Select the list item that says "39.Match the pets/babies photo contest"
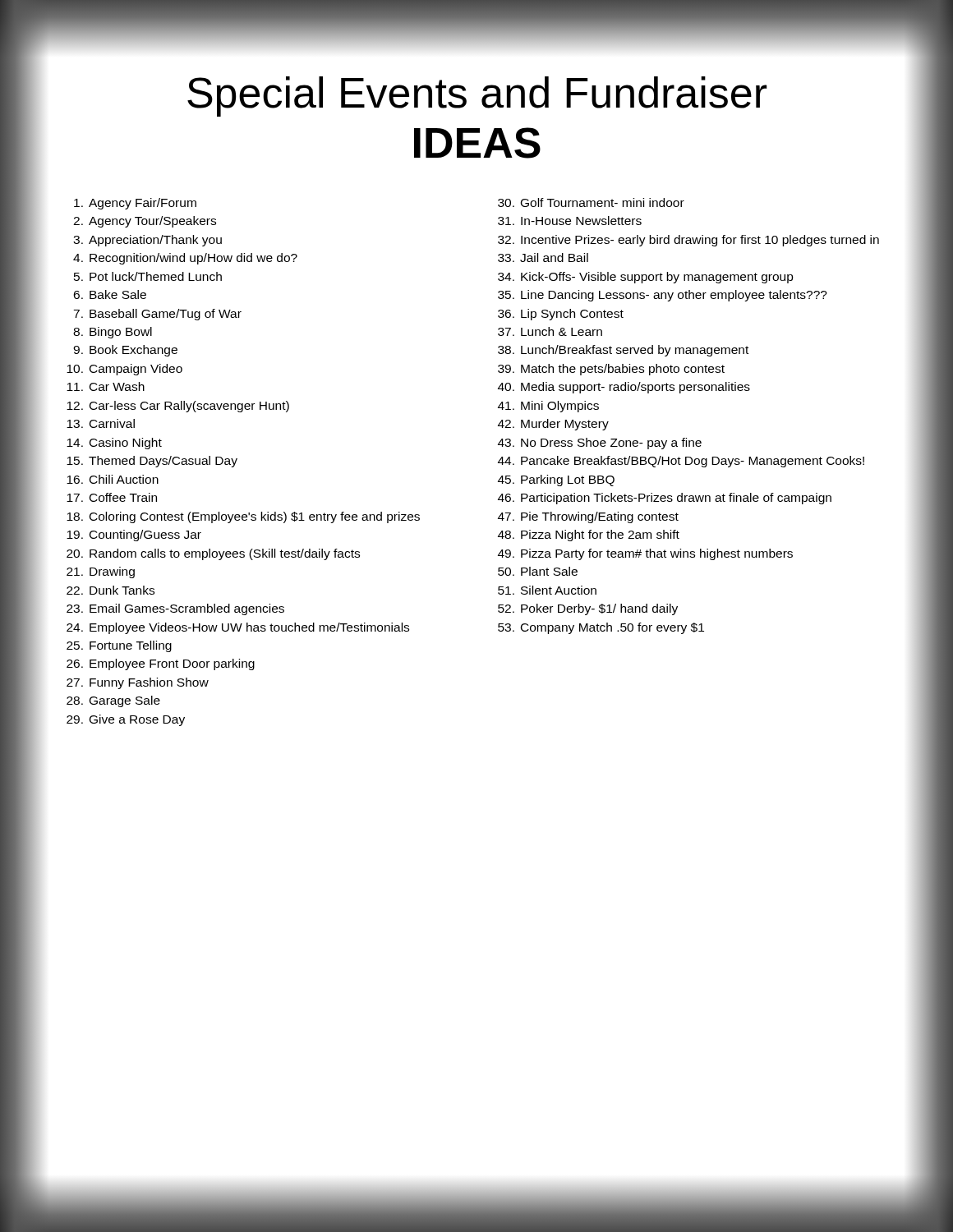The image size is (953, 1232). 692,369
